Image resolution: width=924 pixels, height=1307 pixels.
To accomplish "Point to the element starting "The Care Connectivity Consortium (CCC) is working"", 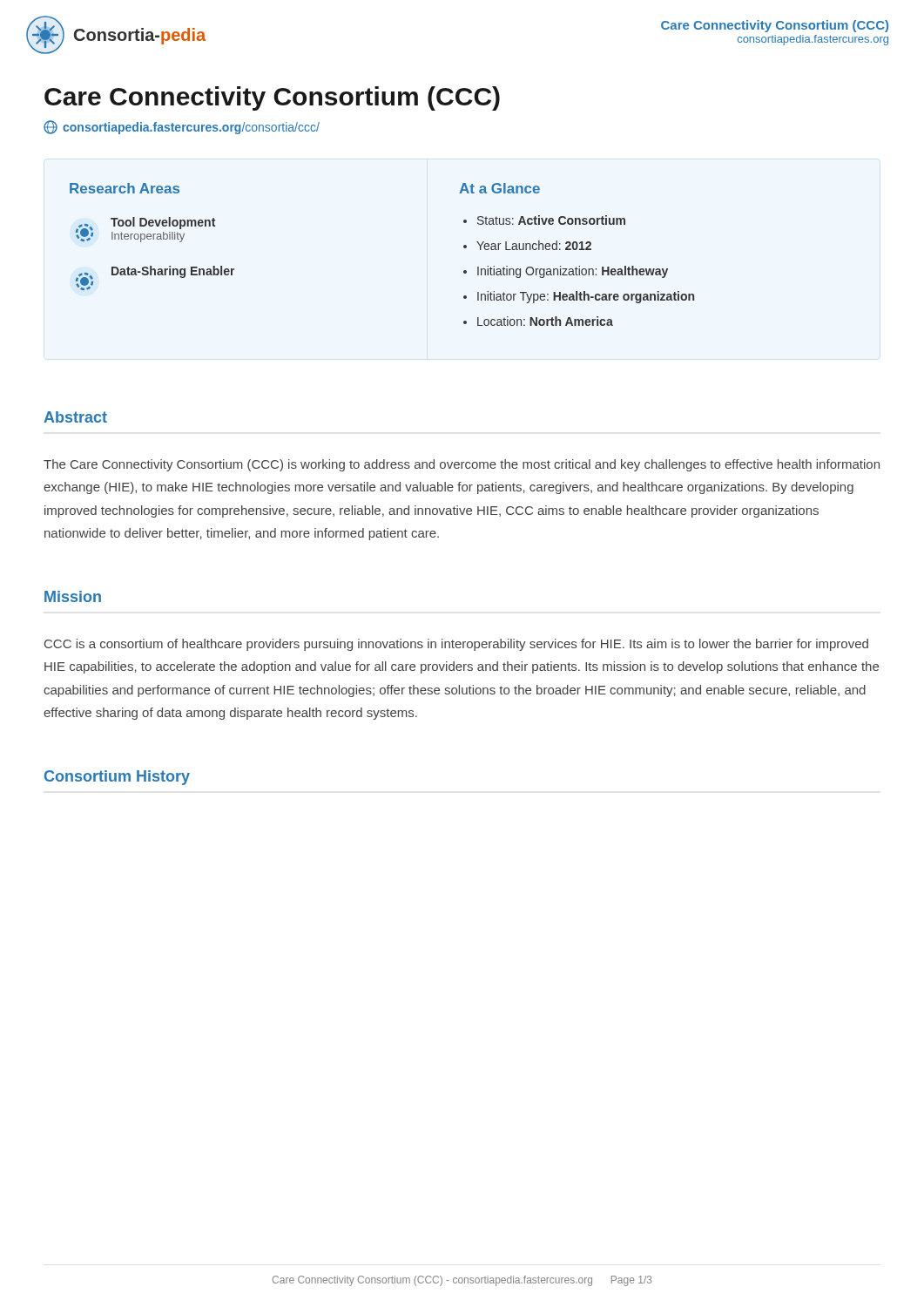I will 462,498.
